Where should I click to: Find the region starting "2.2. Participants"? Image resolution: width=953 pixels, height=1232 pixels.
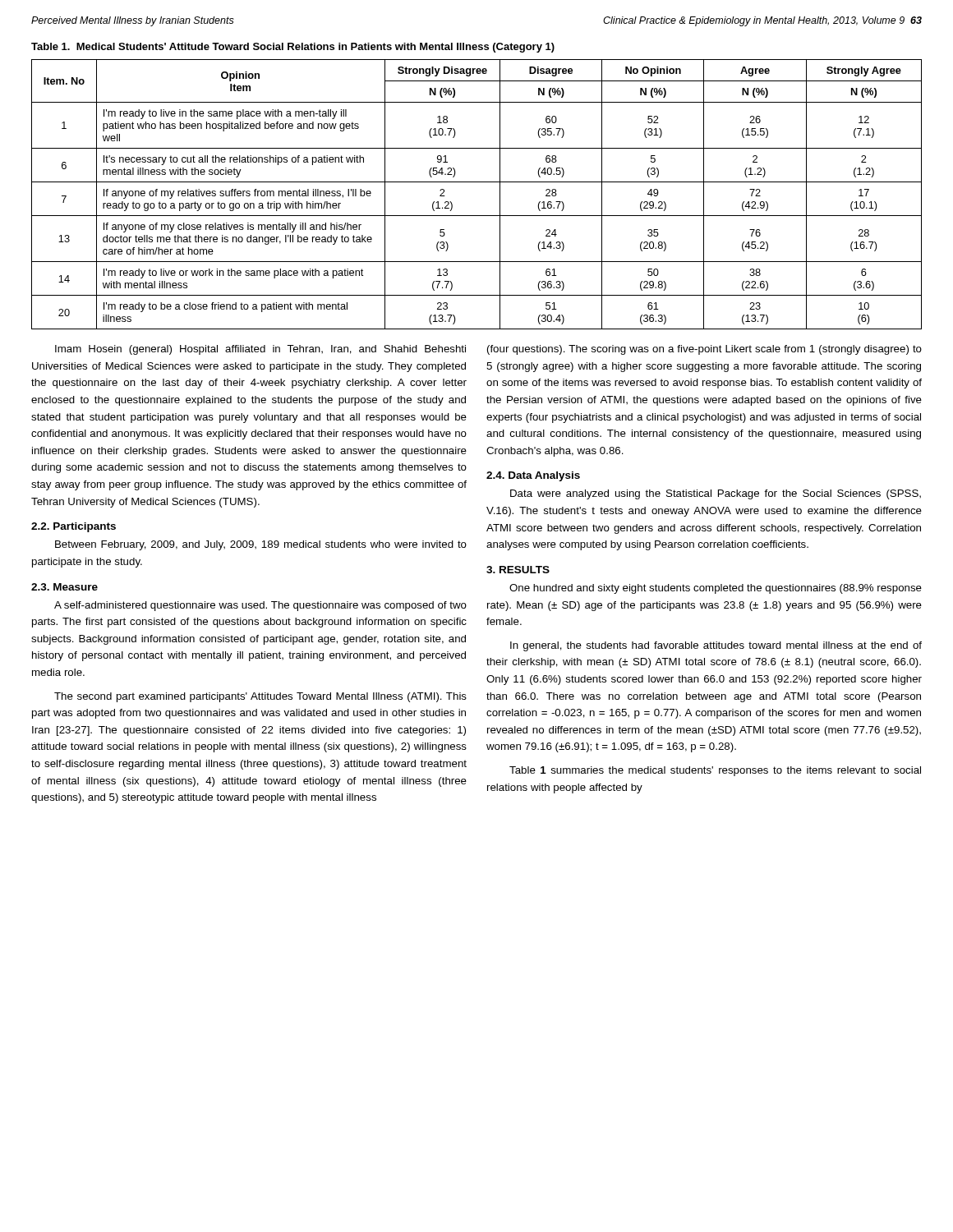[74, 526]
